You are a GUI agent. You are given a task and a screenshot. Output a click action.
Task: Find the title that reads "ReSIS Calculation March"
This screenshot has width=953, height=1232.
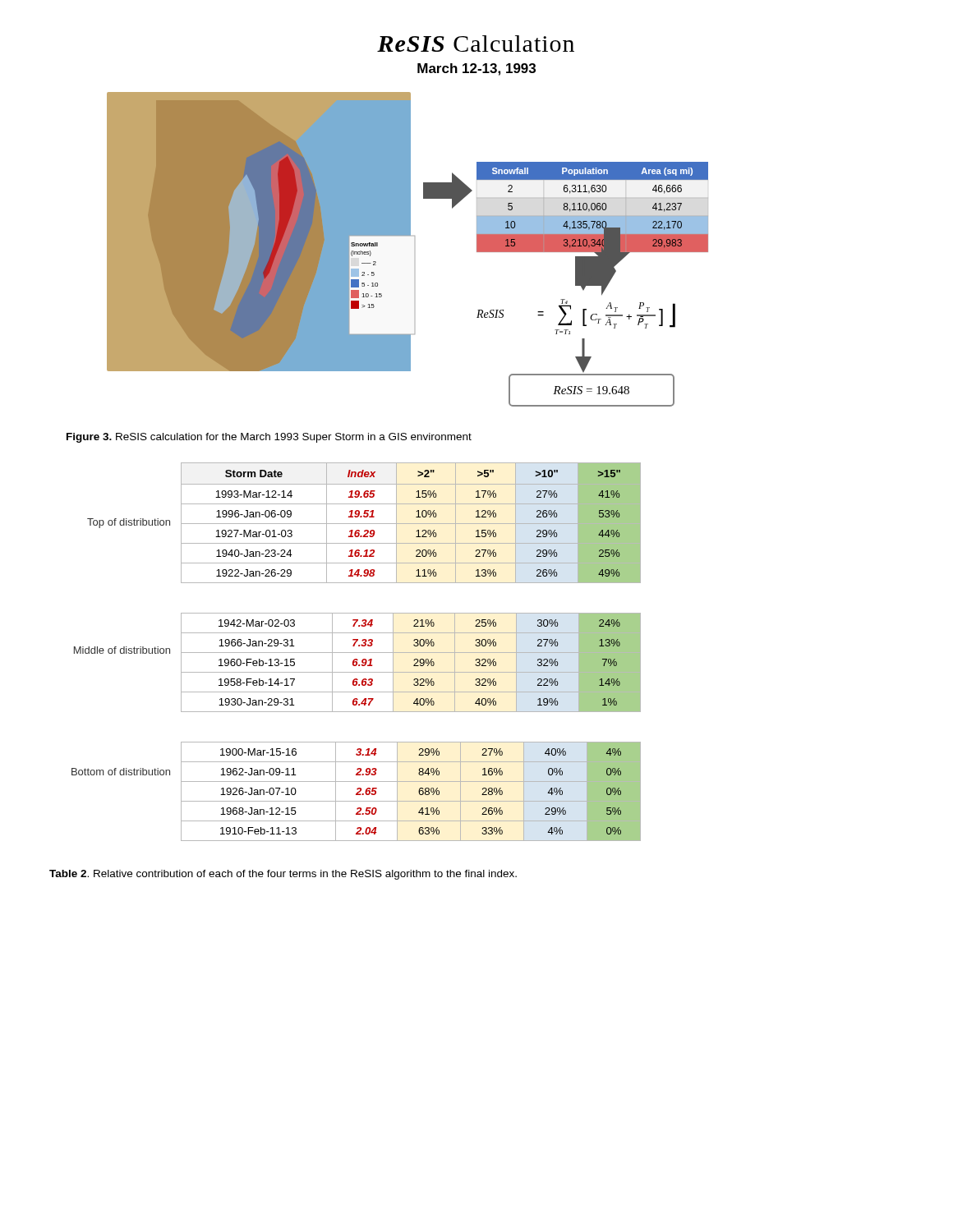click(x=476, y=53)
